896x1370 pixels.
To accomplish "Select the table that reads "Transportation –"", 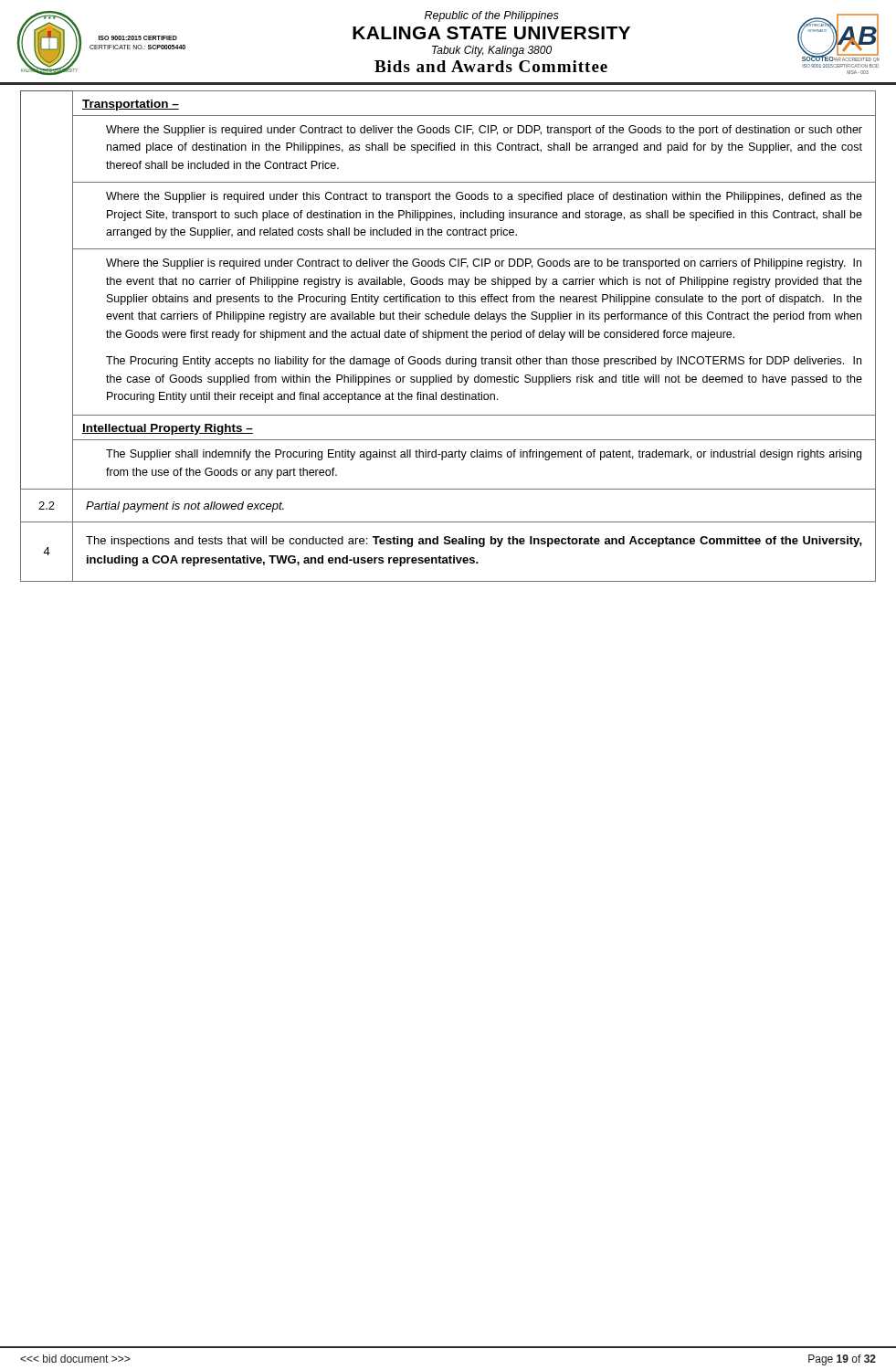I will [x=448, y=333].
